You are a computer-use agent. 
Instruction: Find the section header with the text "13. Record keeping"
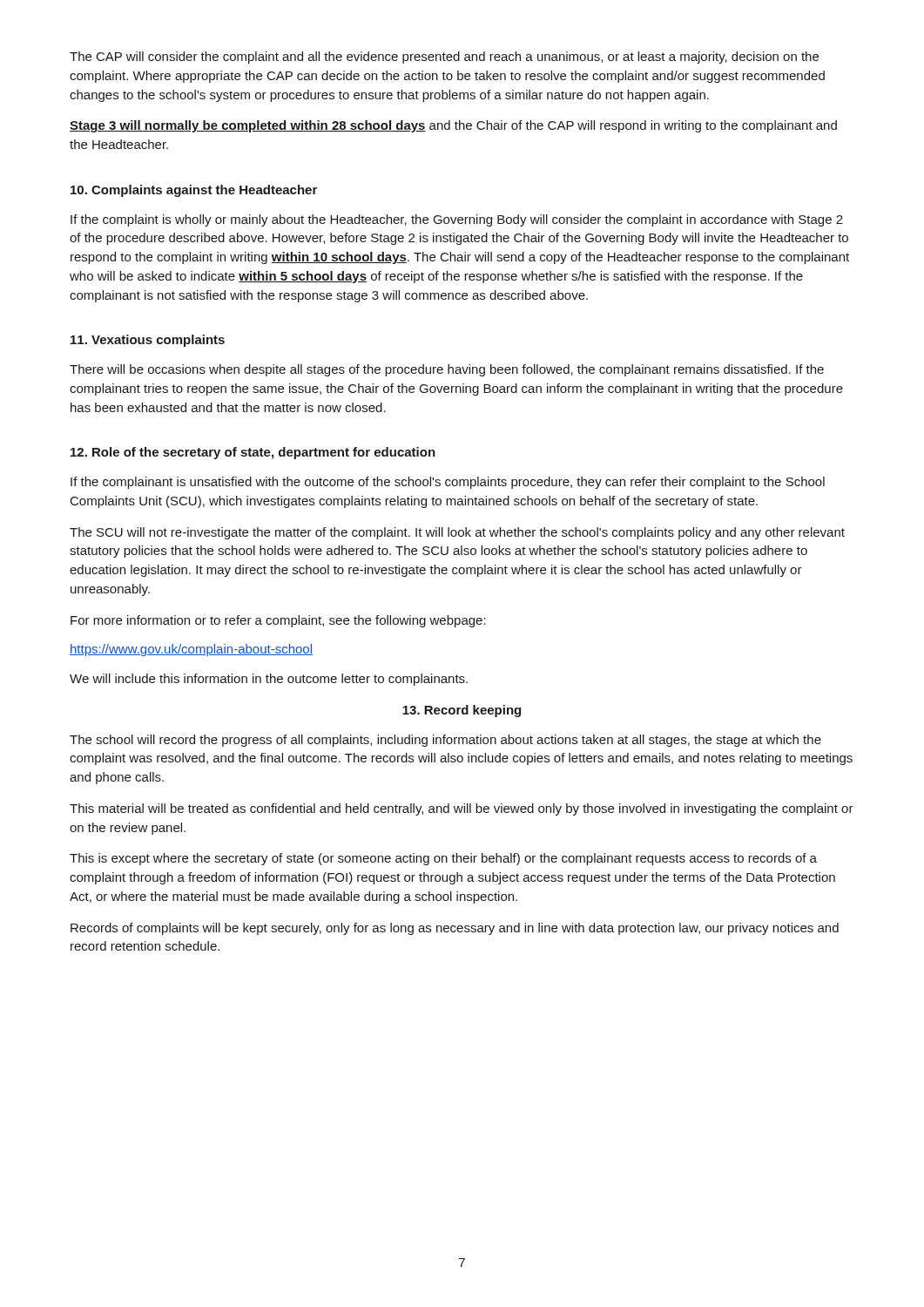click(x=462, y=710)
